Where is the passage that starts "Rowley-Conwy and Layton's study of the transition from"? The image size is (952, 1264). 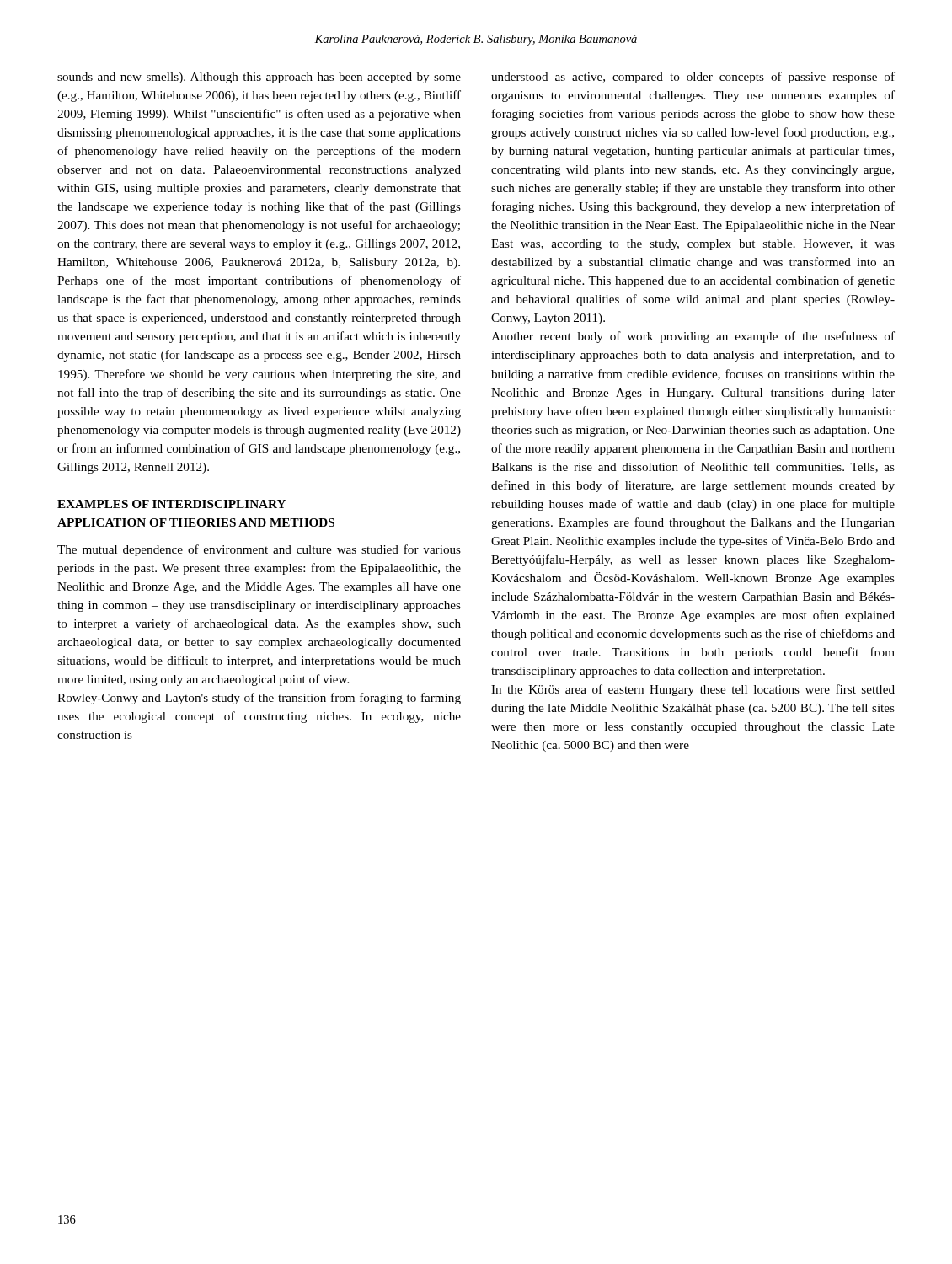click(x=259, y=716)
